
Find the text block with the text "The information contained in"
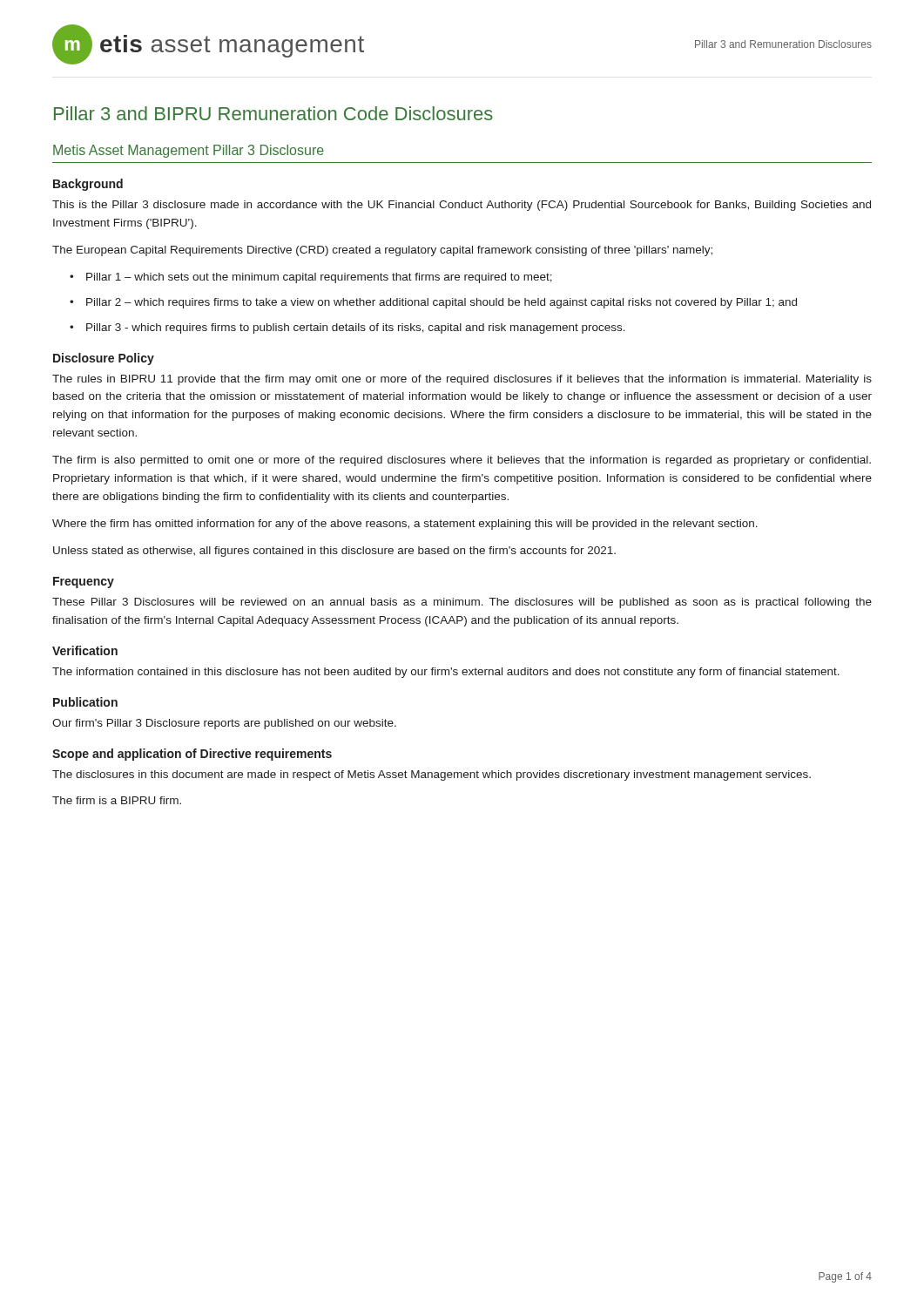[462, 672]
